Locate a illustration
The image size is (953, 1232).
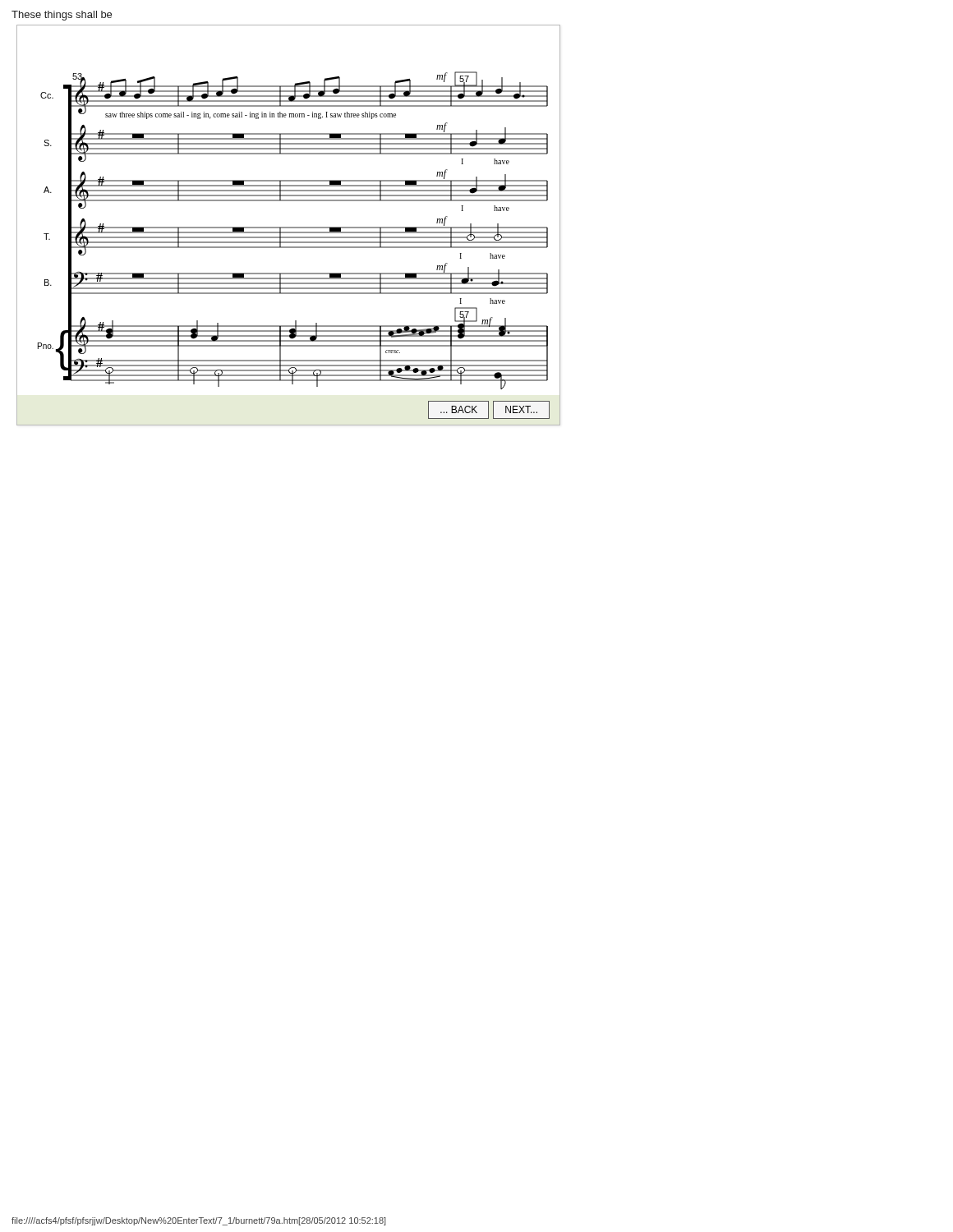pyautogui.click(x=288, y=225)
